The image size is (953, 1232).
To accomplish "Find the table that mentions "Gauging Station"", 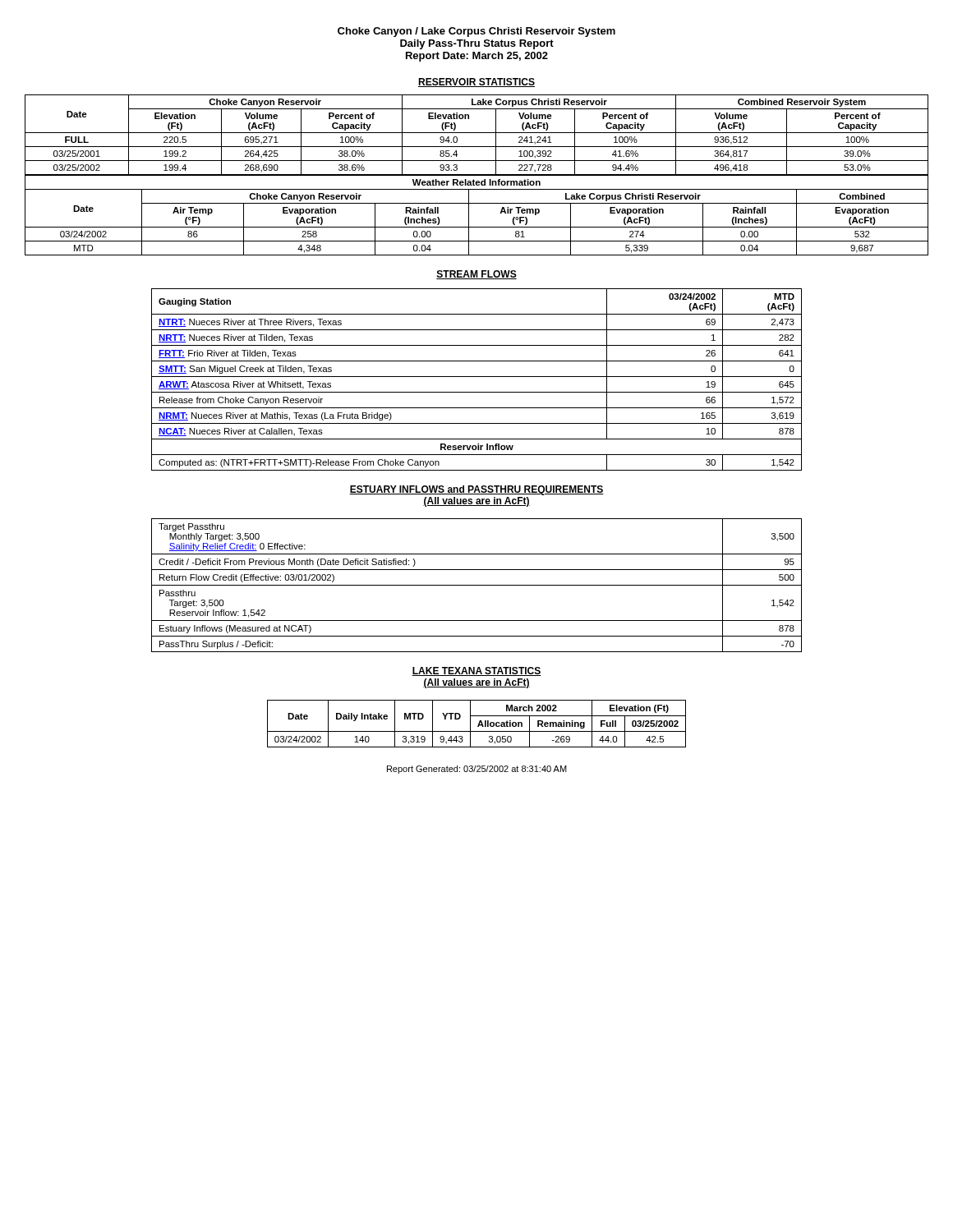I will 476,379.
